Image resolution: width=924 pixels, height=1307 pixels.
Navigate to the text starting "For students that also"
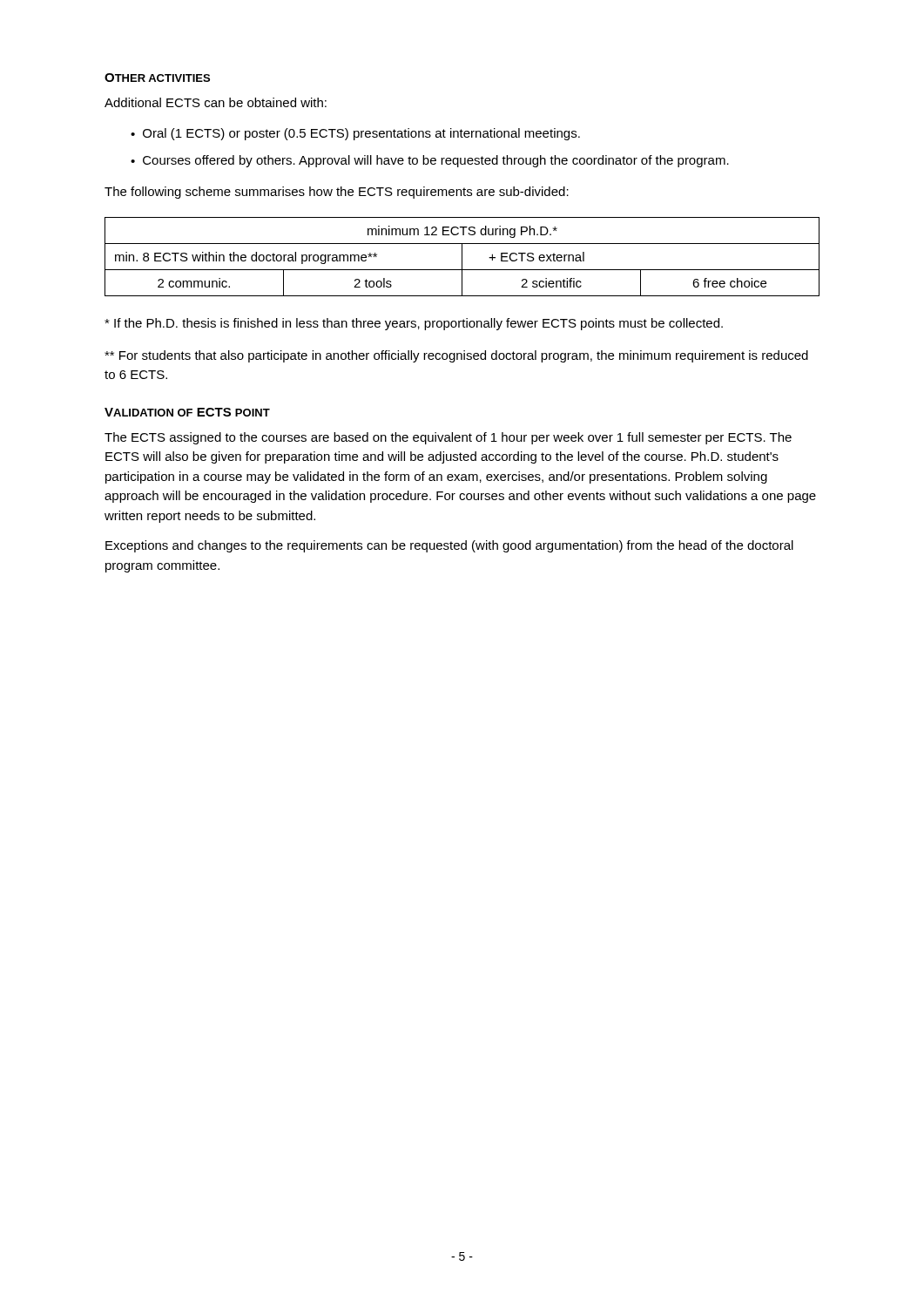(x=457, y=364)
